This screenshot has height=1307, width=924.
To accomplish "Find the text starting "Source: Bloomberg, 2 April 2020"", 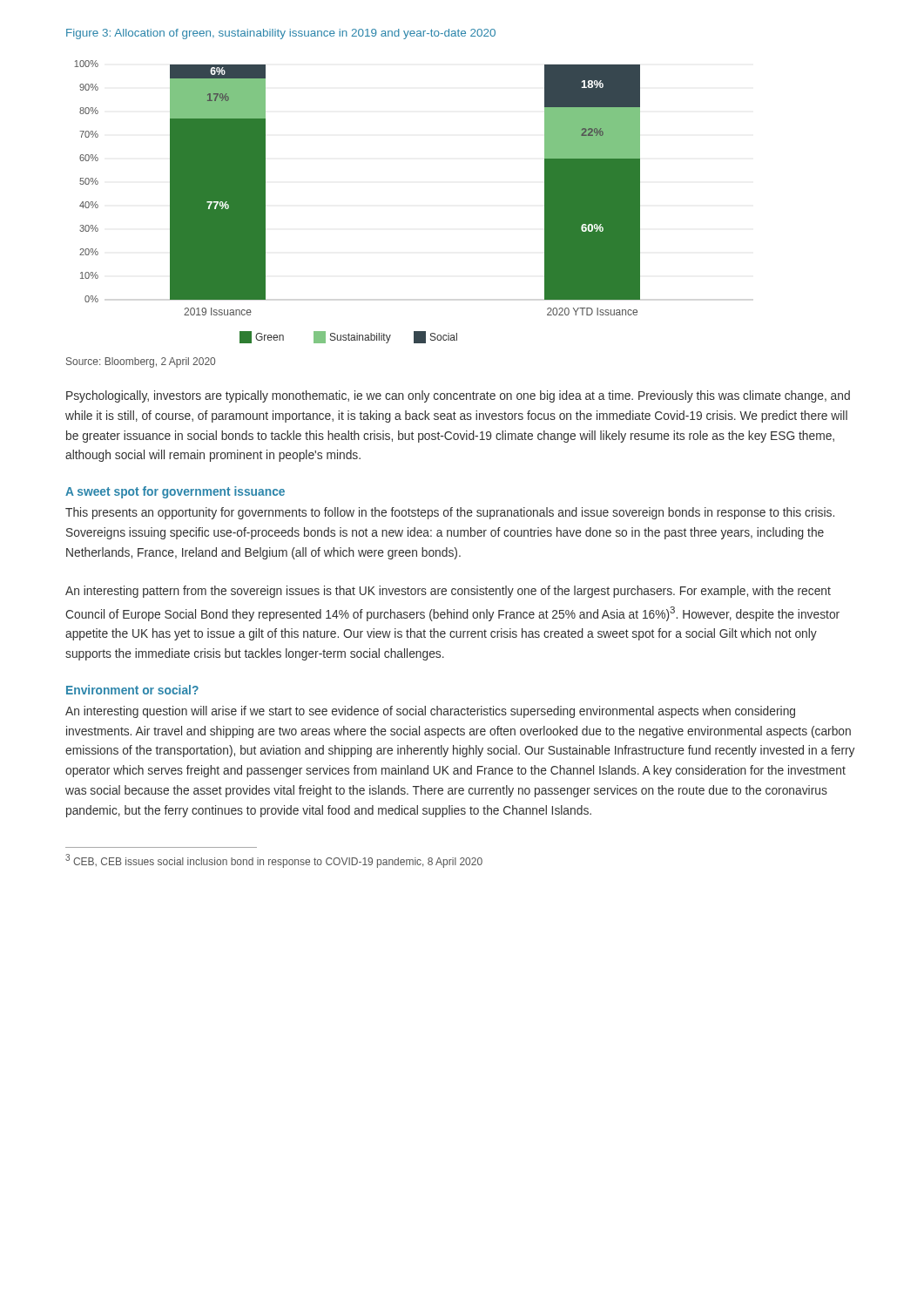I will pos(141,362).
